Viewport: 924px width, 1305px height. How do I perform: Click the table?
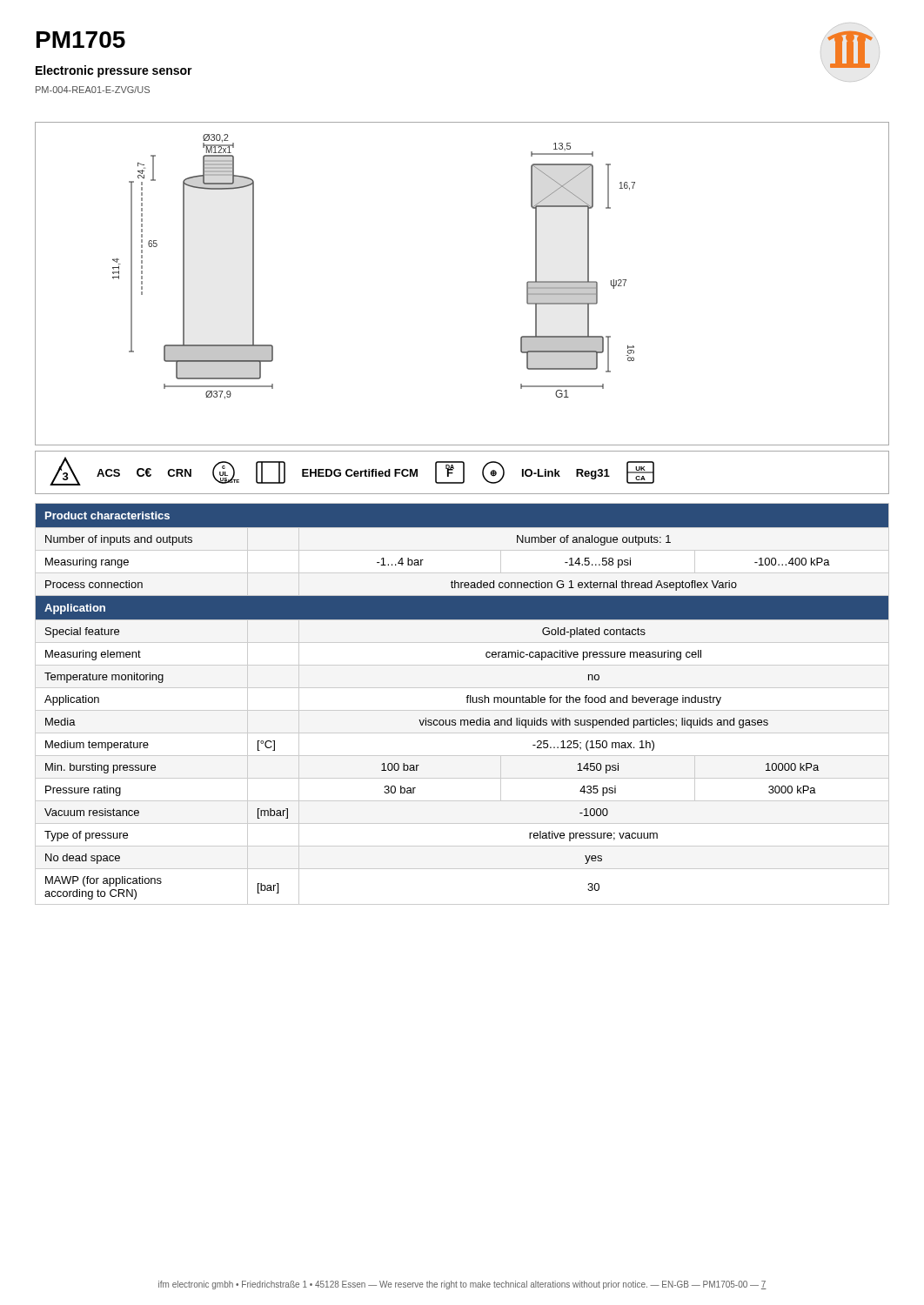pos(462,704)
